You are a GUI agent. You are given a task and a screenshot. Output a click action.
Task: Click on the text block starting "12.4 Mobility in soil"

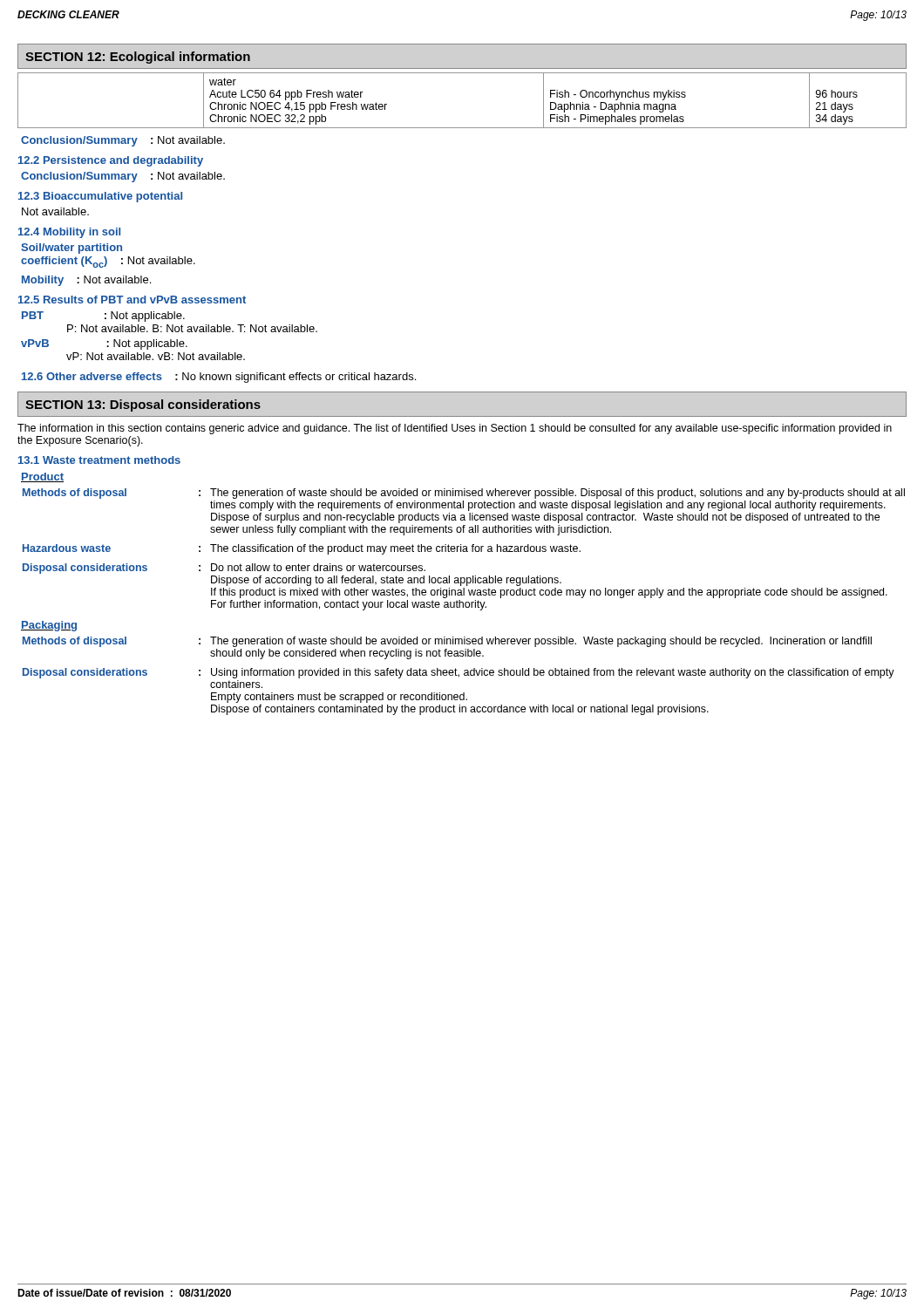point(69,232)
